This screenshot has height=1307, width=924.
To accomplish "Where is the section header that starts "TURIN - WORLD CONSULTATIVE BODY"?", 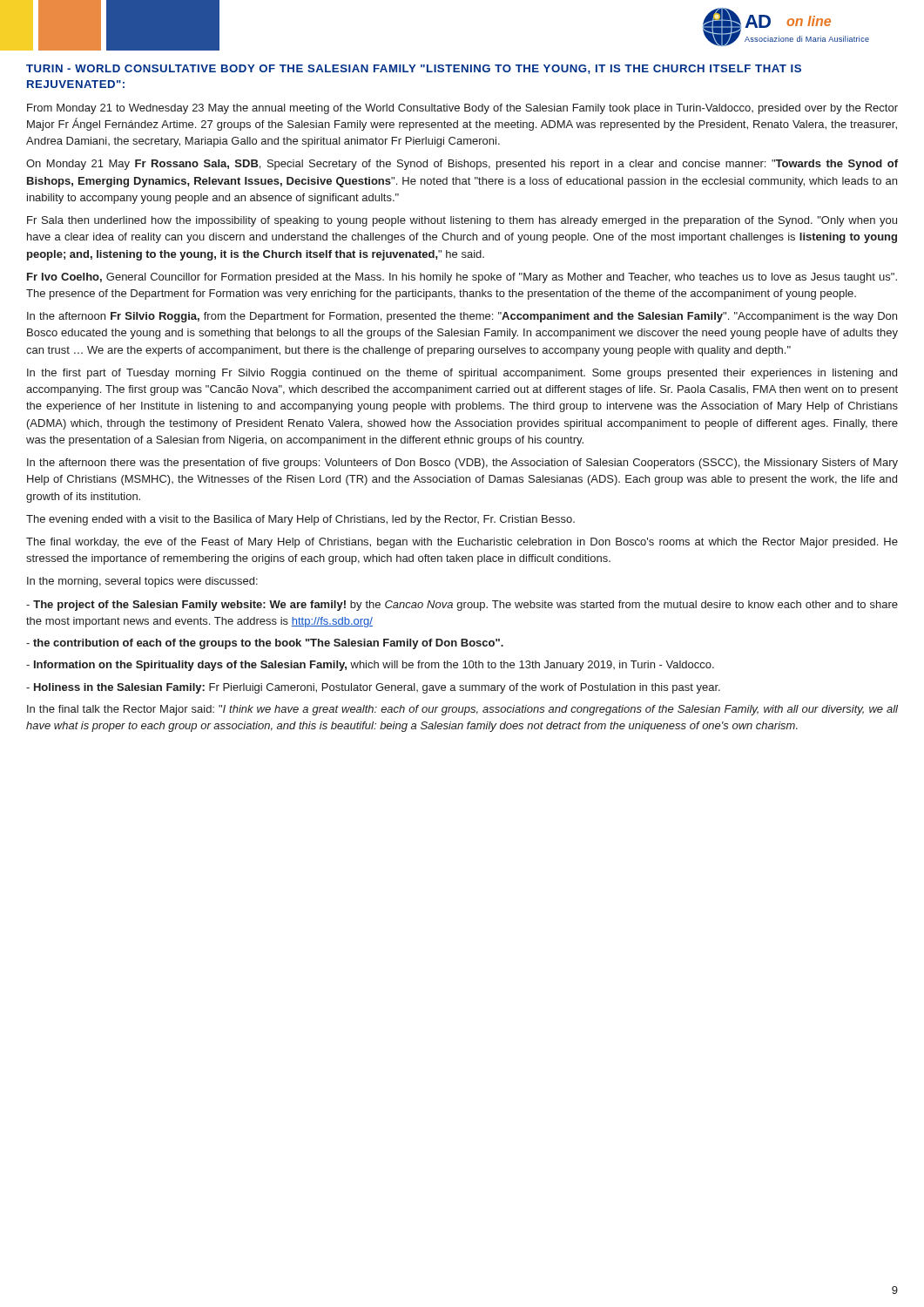I will pyautogui.click(x=414, y=76).
